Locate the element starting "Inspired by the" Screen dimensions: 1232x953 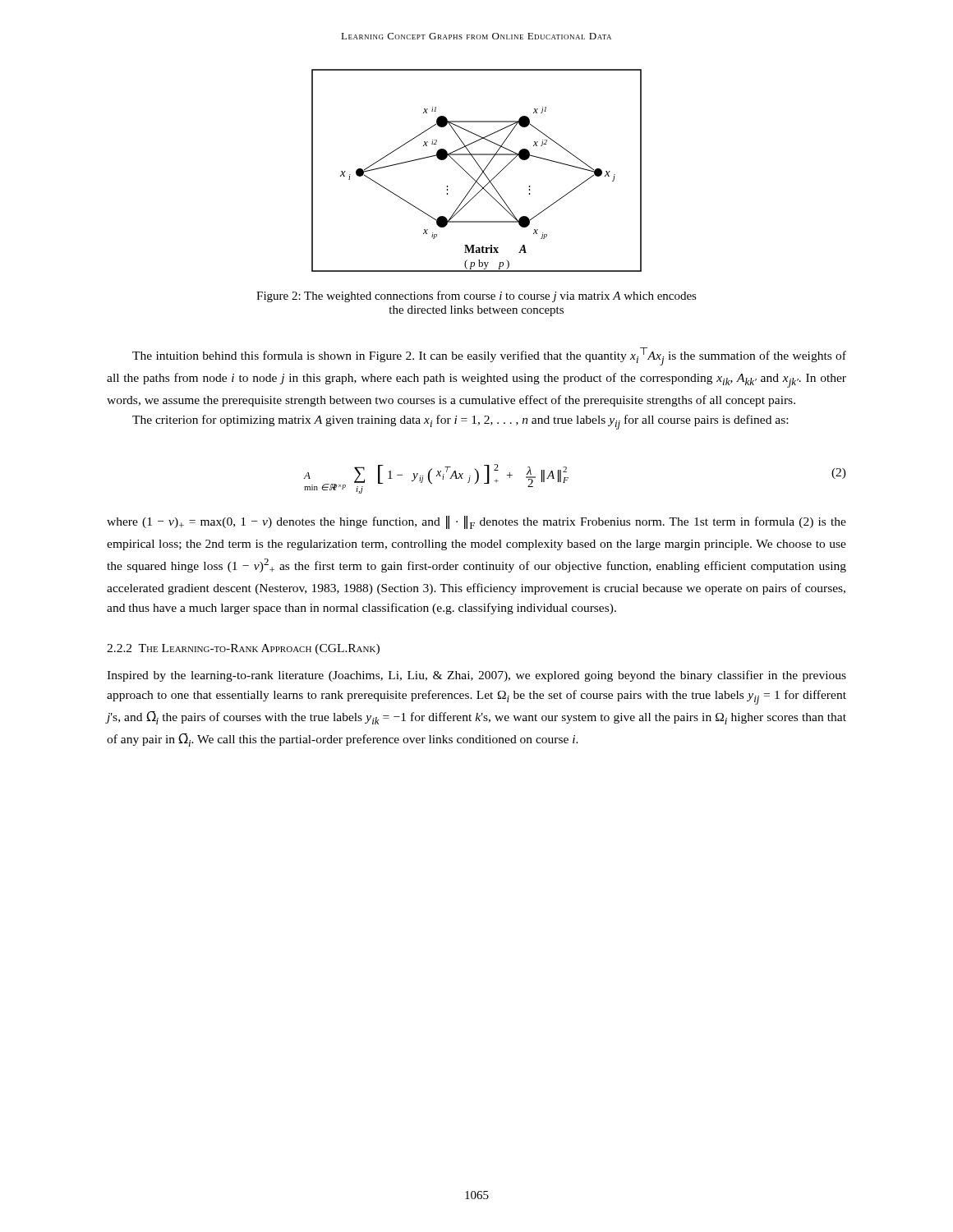(476, 708)
